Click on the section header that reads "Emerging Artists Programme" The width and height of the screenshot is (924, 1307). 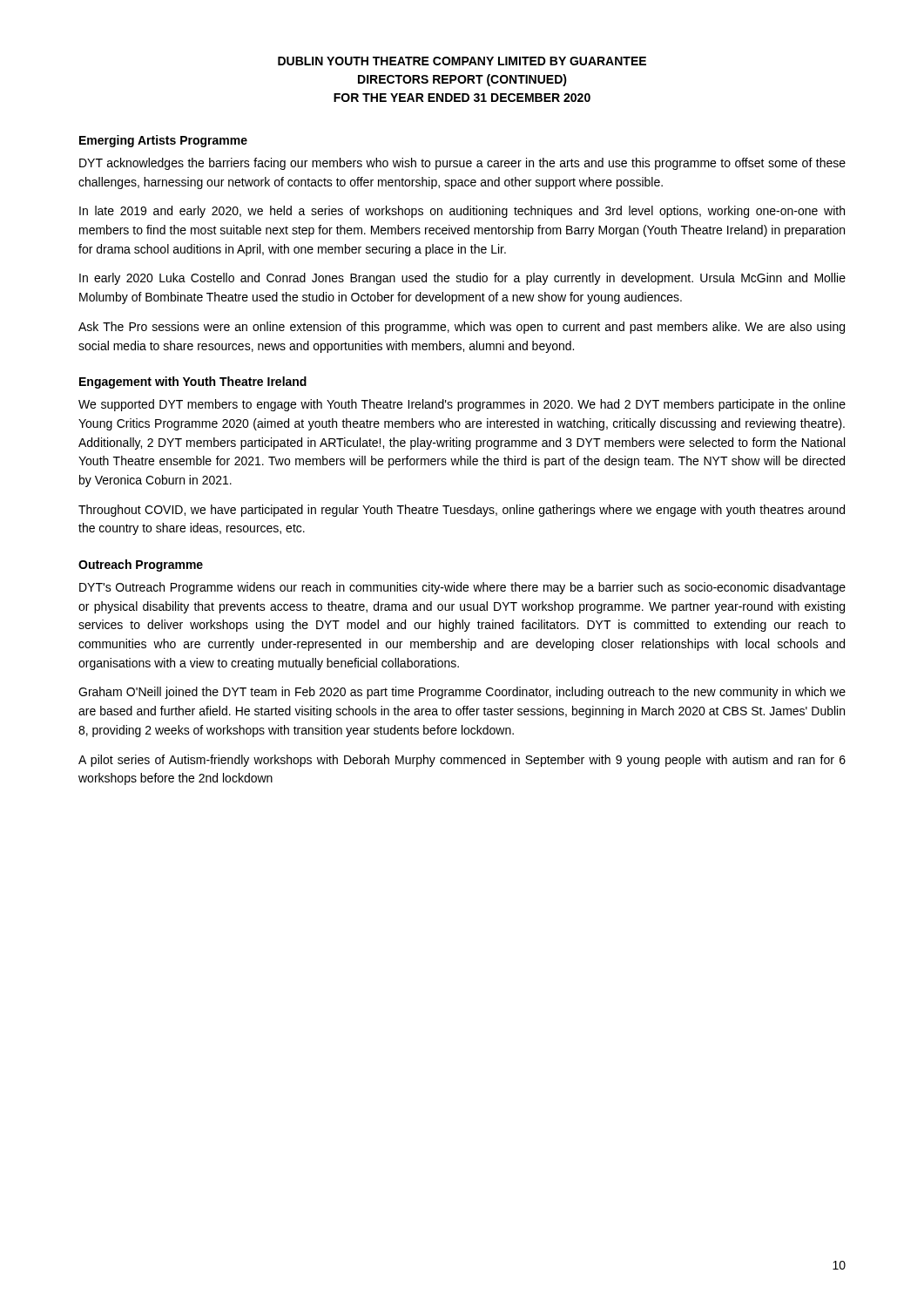click(x=163, y=140)
